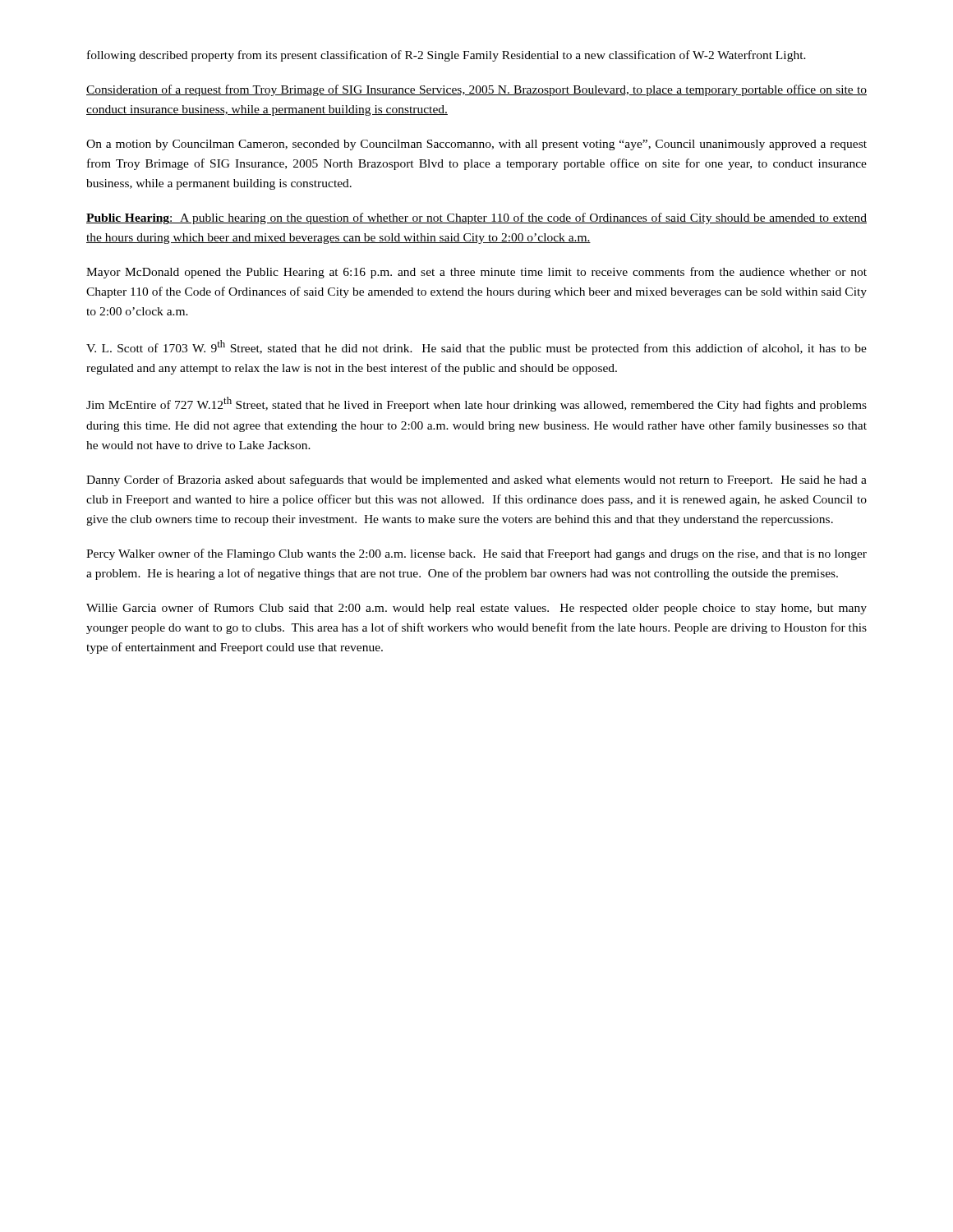Locate the text block containing "Consideration of a"
The width and height of the screenshot is (953, 1232).
(476, 99)
